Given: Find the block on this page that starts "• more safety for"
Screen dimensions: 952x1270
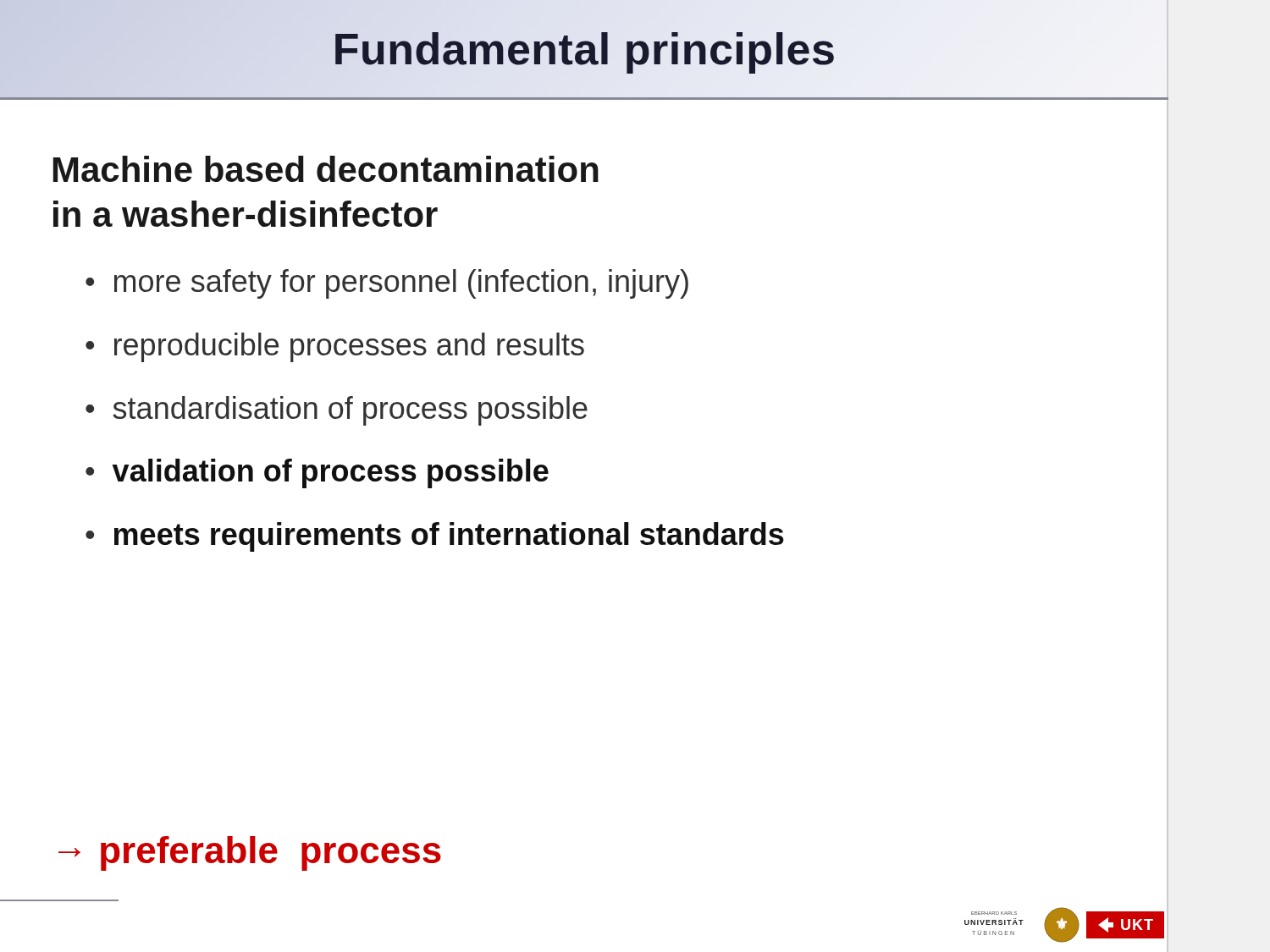Looking at the screenshot, I should [x=387, y=282].
